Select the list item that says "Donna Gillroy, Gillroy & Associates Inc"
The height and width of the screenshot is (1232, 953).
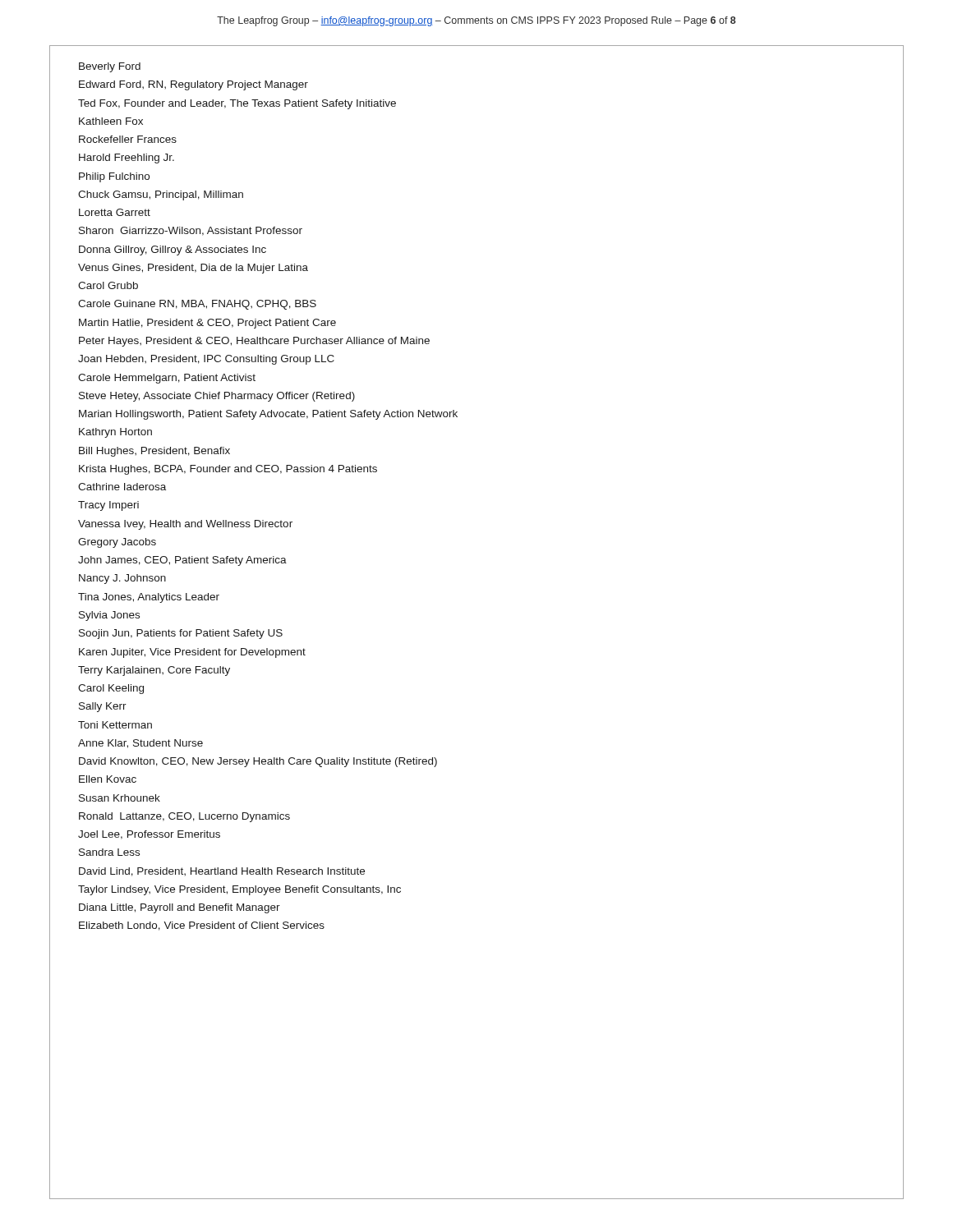coord(173,251)
